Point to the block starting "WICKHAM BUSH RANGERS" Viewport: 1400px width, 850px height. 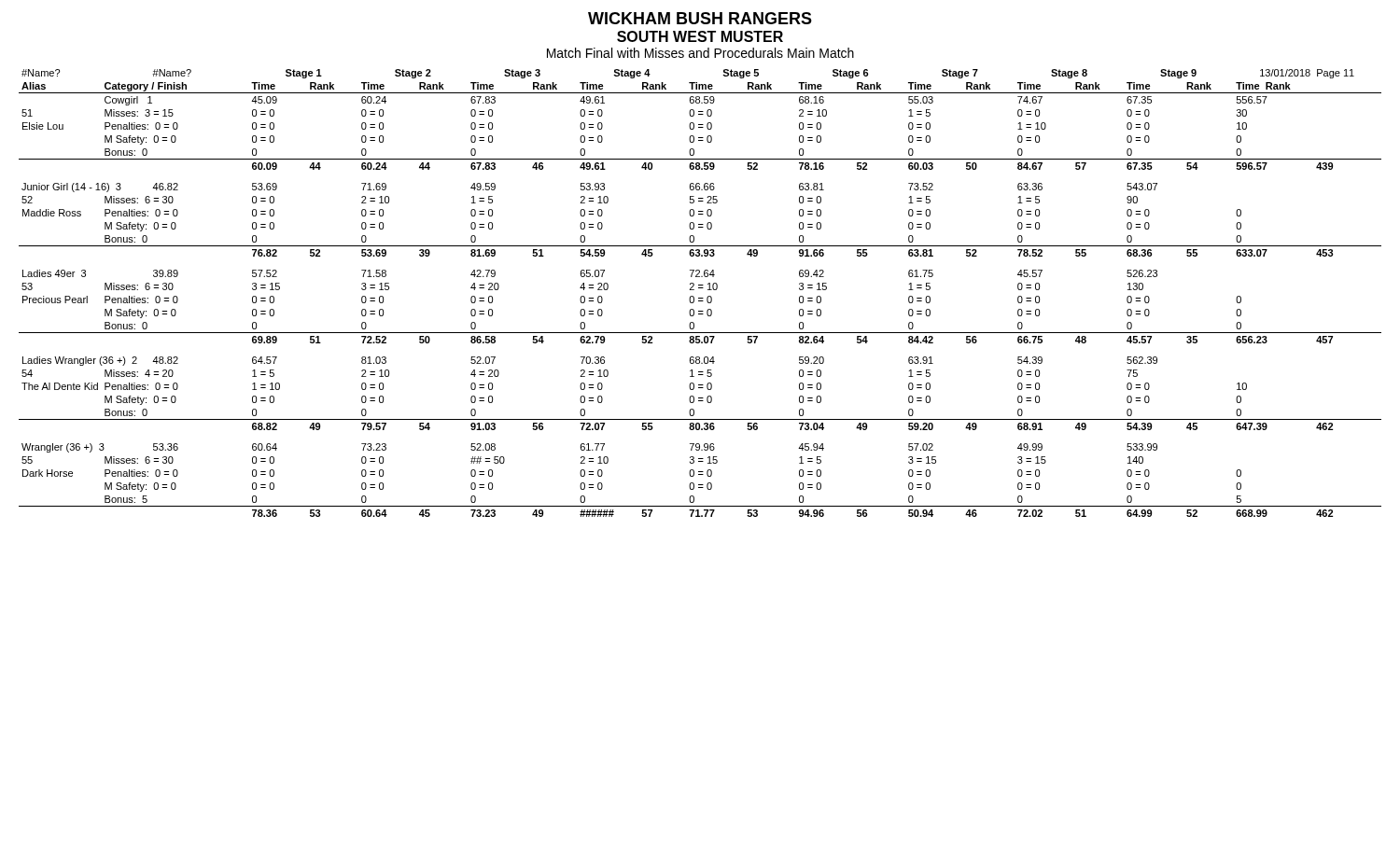point(700,35)
